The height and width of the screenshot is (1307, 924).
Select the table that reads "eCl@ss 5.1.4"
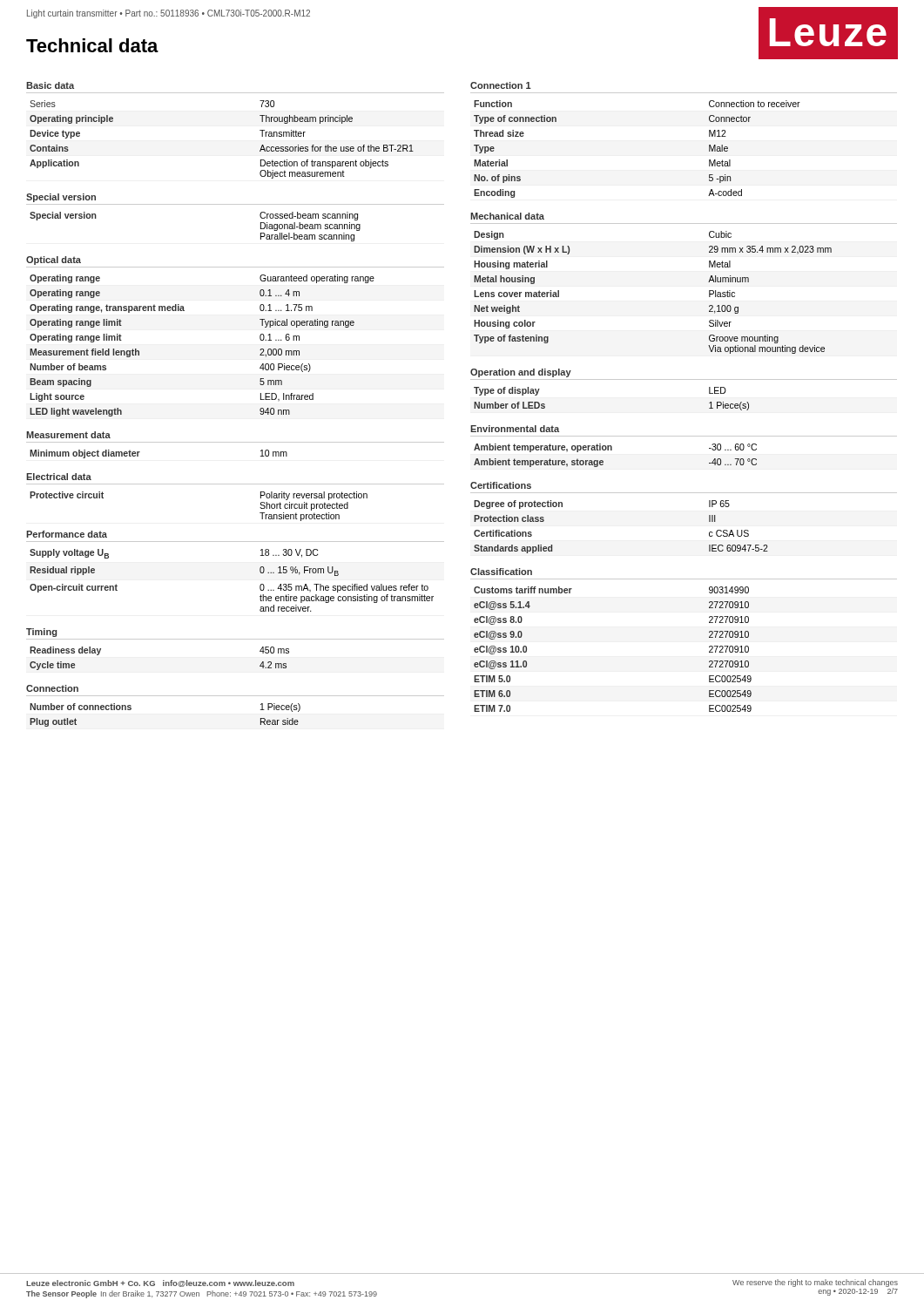point(684,650)
